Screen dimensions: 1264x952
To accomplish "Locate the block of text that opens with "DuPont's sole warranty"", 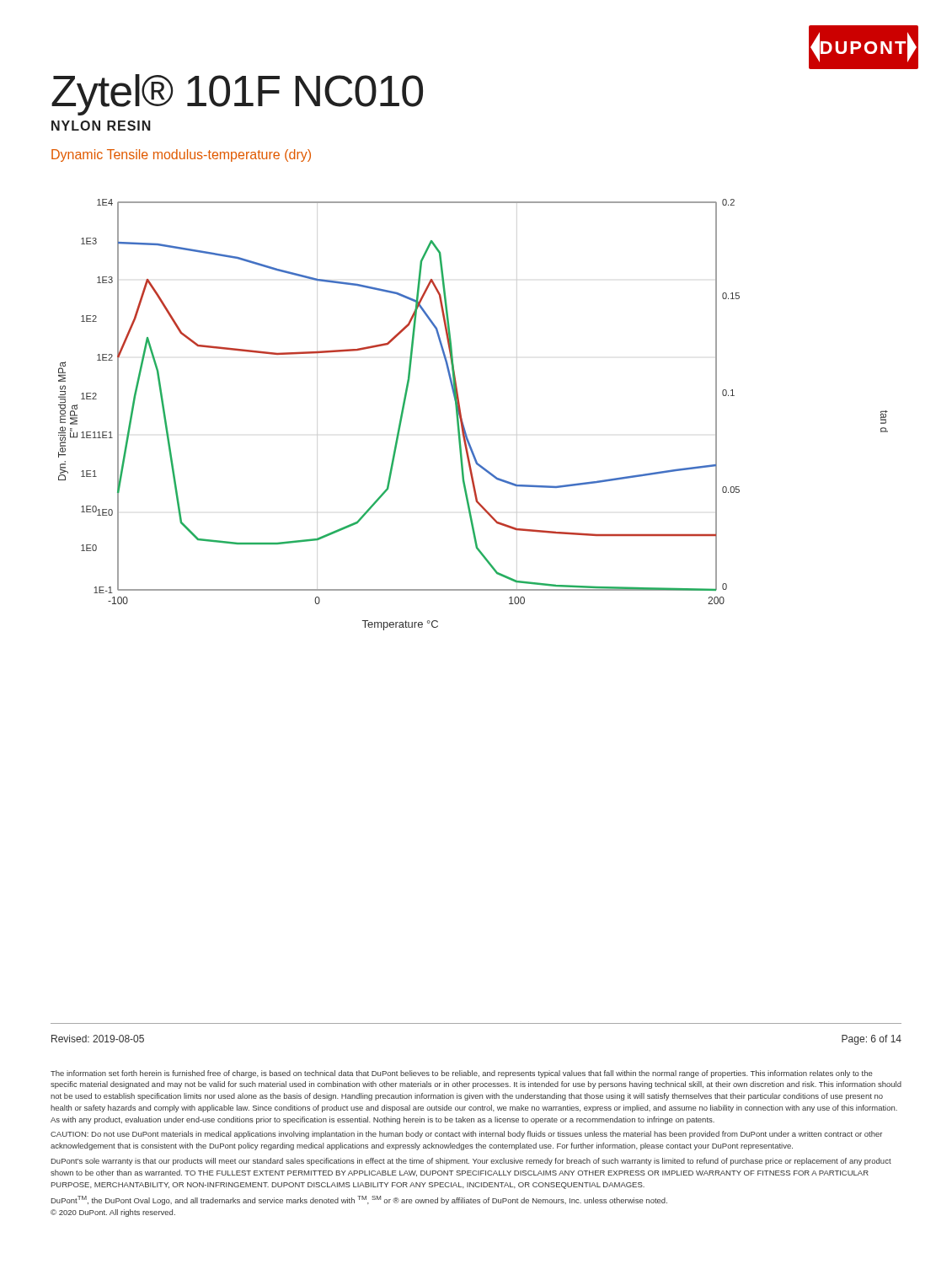I will tap(476, 1173).
